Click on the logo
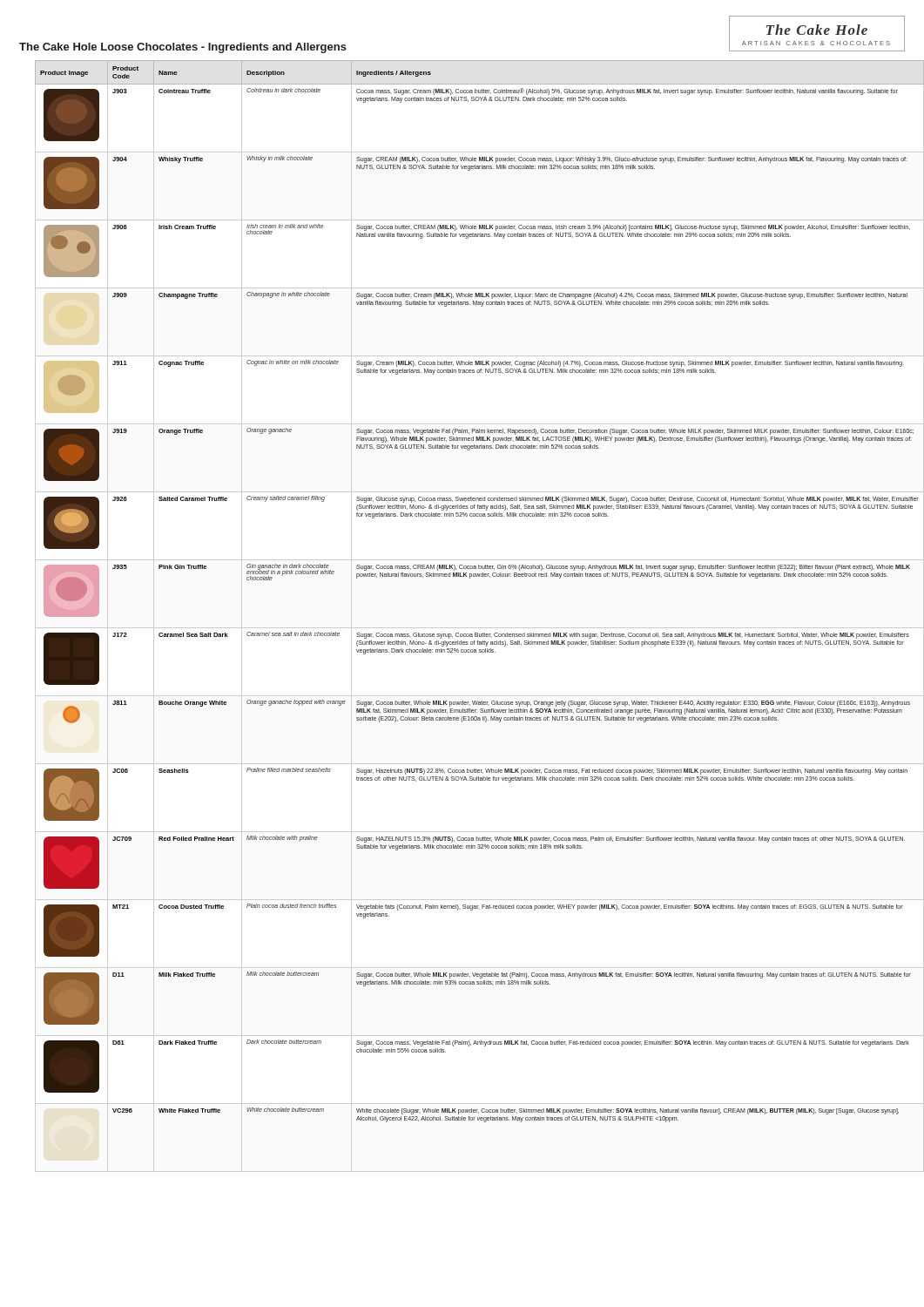 [817, 34]
